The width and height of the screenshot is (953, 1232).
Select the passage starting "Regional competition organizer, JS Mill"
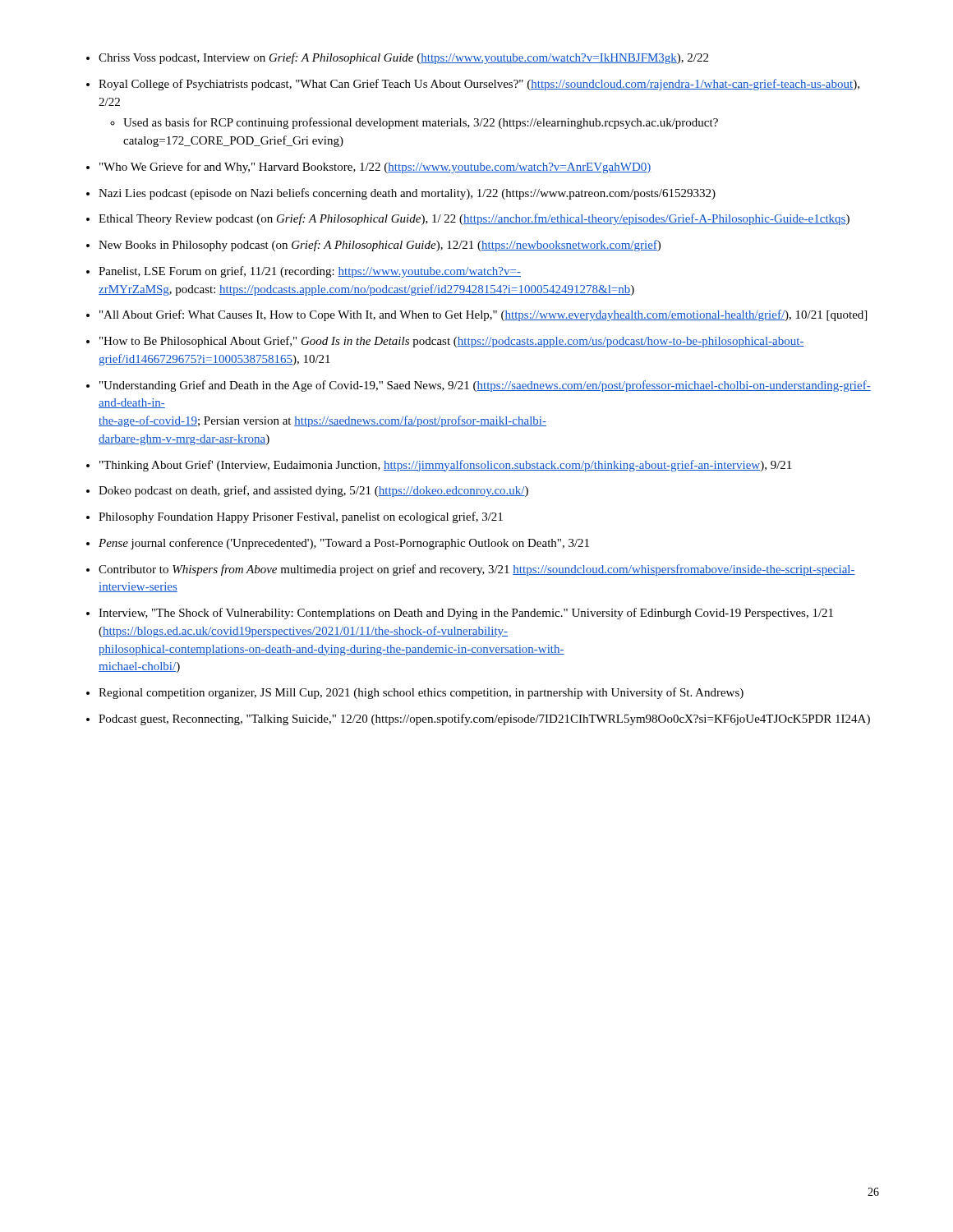421,692
